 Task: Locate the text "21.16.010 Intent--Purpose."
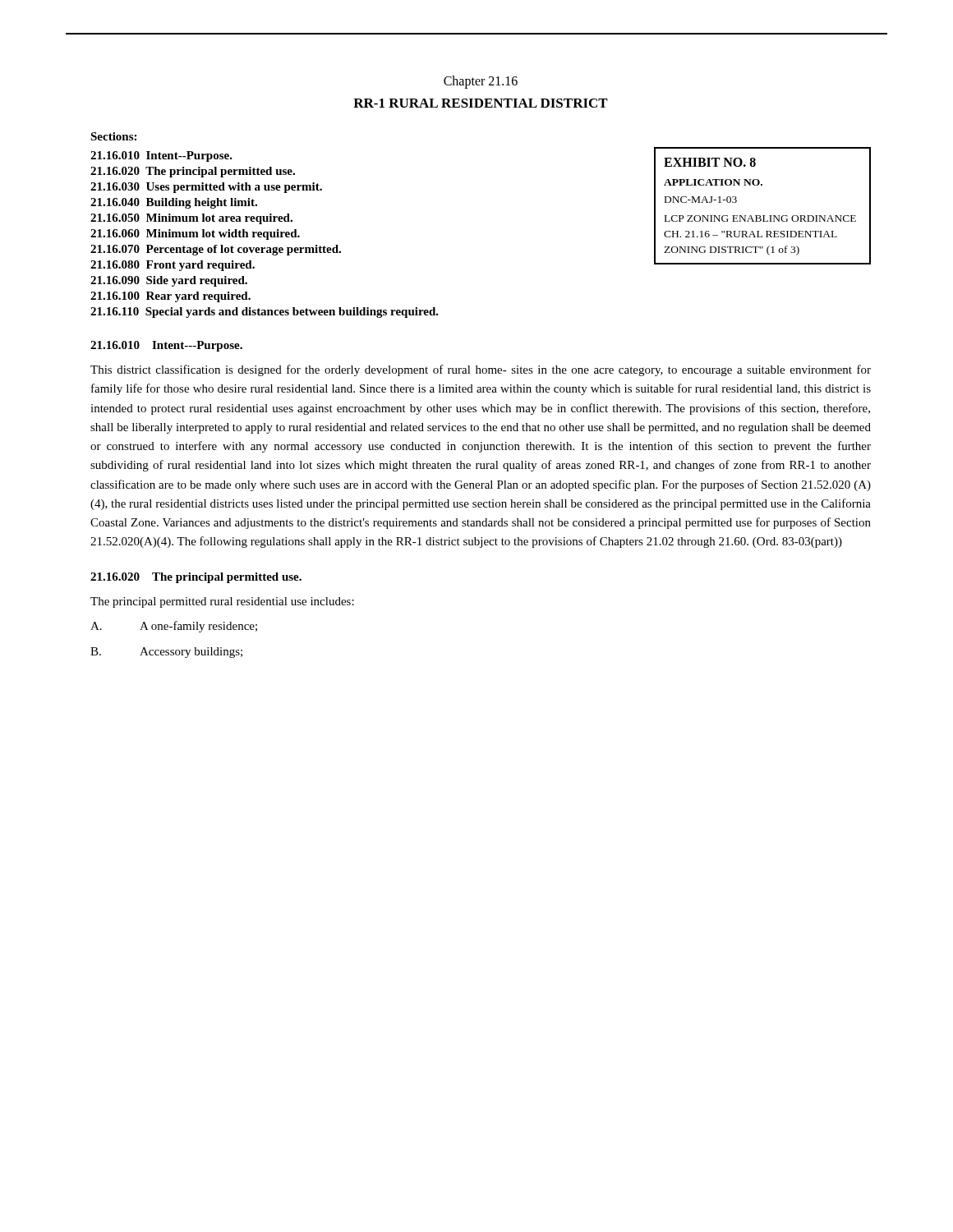point(161,156)
